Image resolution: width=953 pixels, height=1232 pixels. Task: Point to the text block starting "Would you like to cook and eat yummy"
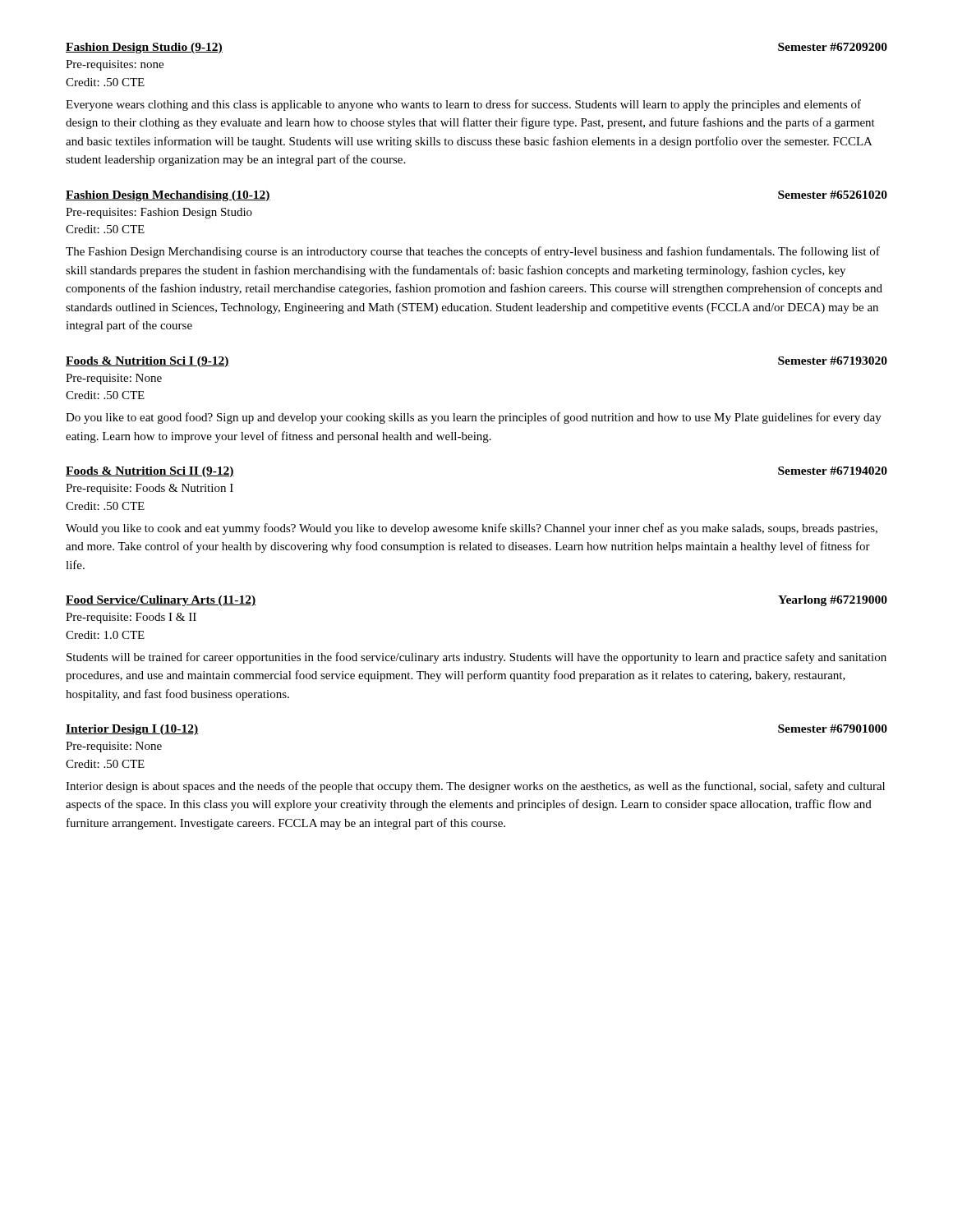472,546
